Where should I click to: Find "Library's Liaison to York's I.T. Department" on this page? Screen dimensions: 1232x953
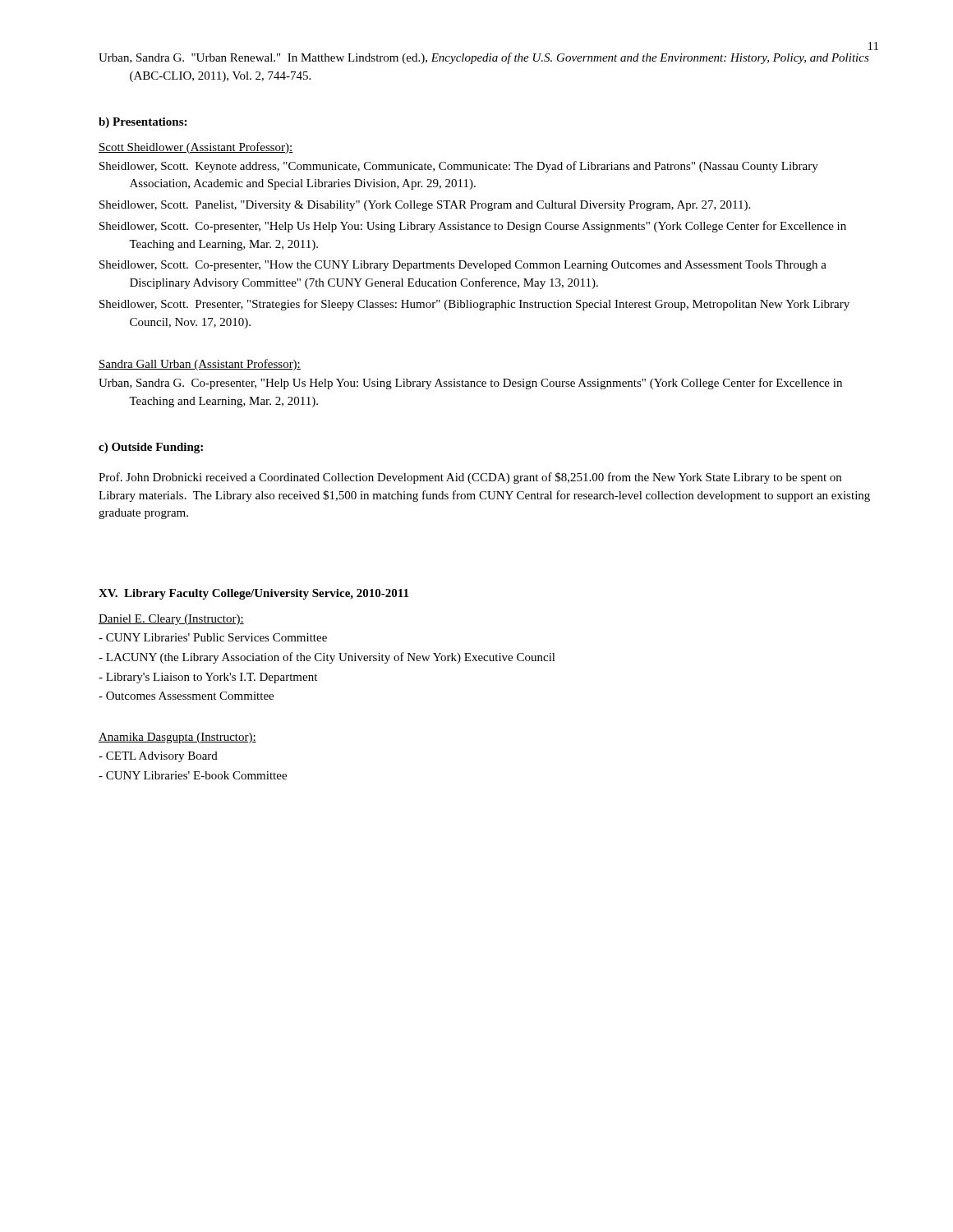(208, 676)
